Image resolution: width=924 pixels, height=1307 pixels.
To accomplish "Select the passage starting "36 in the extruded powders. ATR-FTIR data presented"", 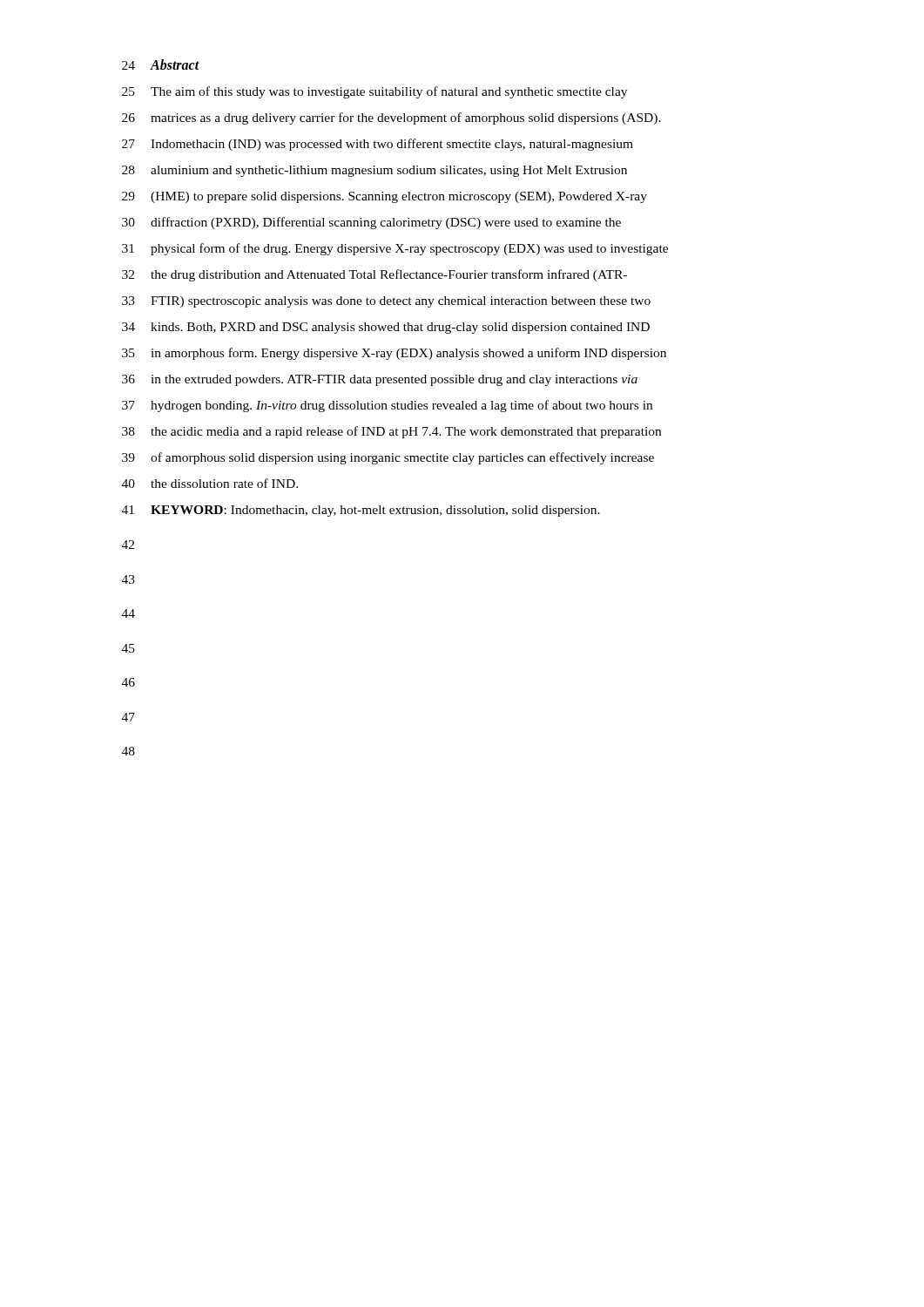I will 471,379.
